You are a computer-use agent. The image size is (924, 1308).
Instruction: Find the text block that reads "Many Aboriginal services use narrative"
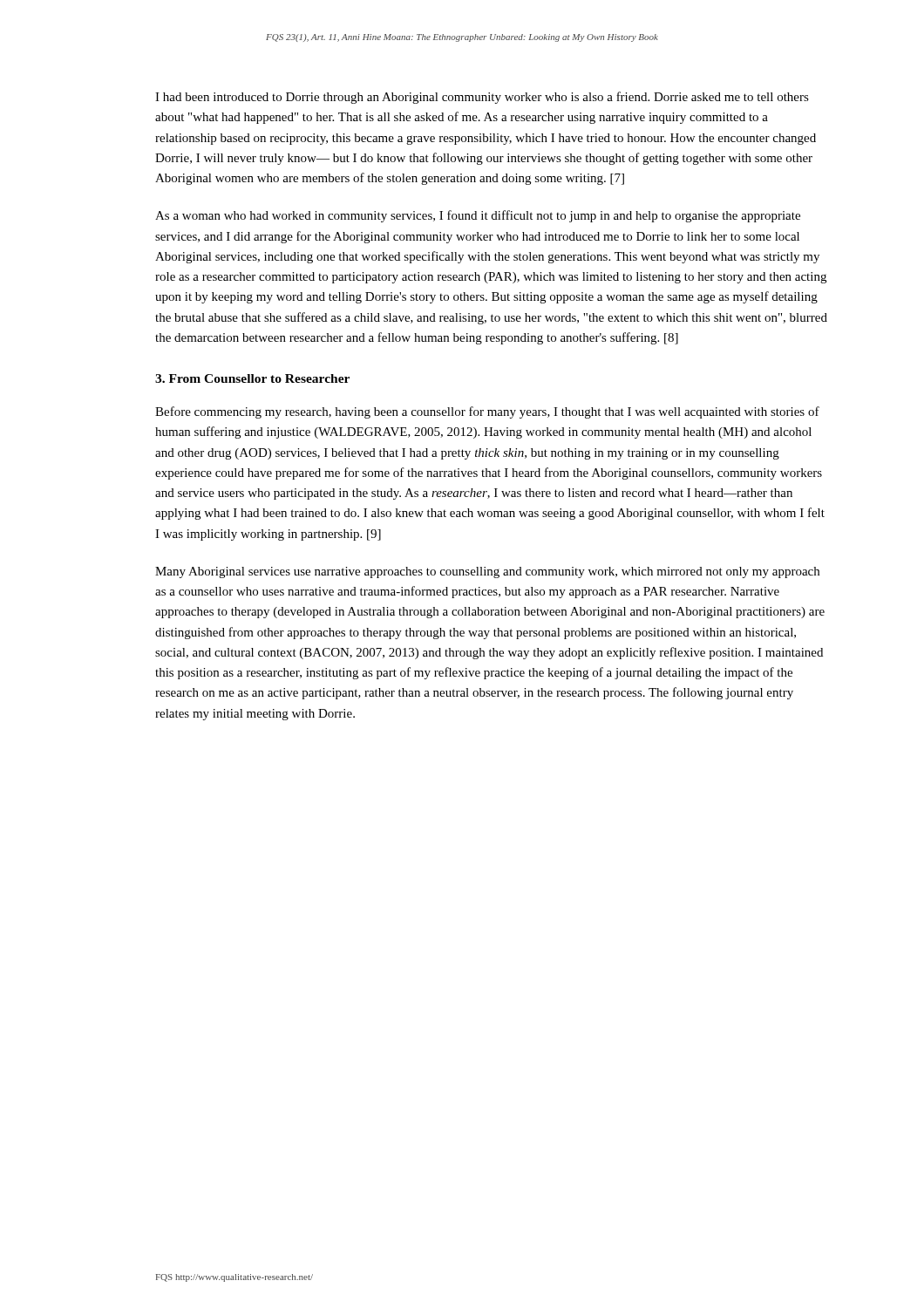(490, 642)
